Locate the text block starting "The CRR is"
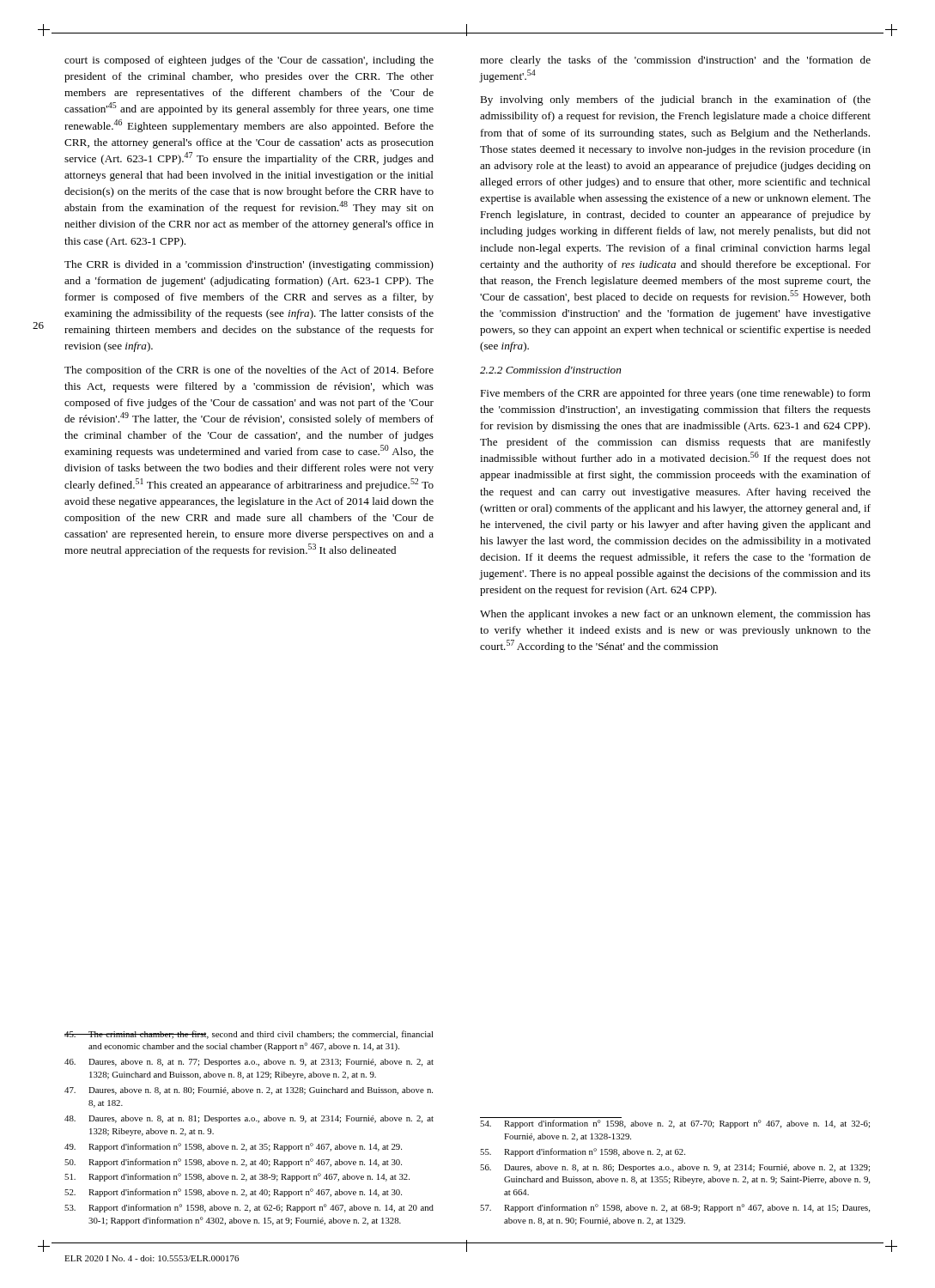This screenshot has width=935, height=1288. tap(249, 305)
